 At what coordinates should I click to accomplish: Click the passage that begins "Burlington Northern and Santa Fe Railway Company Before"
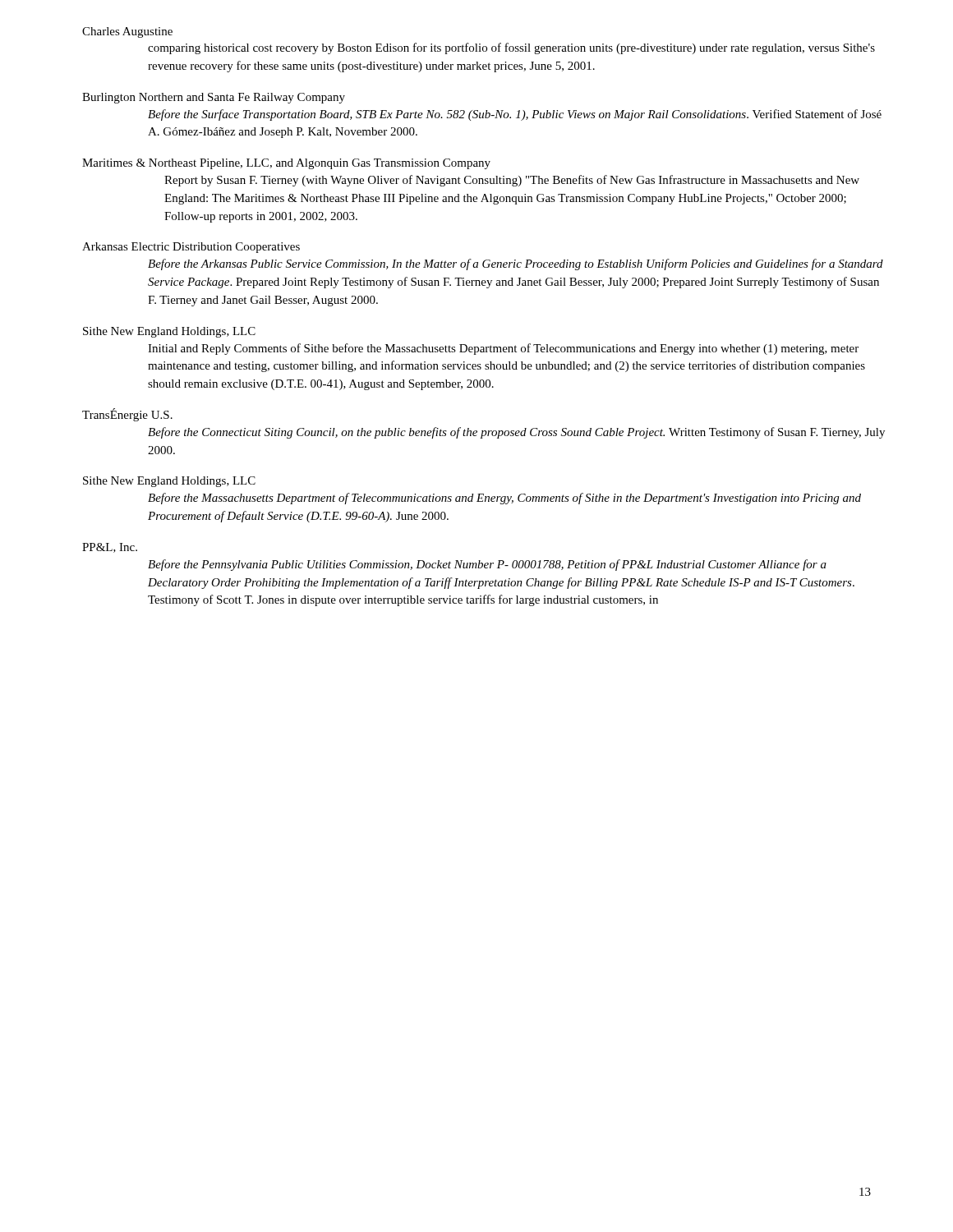pyautogui.click(x=485, y=116)
